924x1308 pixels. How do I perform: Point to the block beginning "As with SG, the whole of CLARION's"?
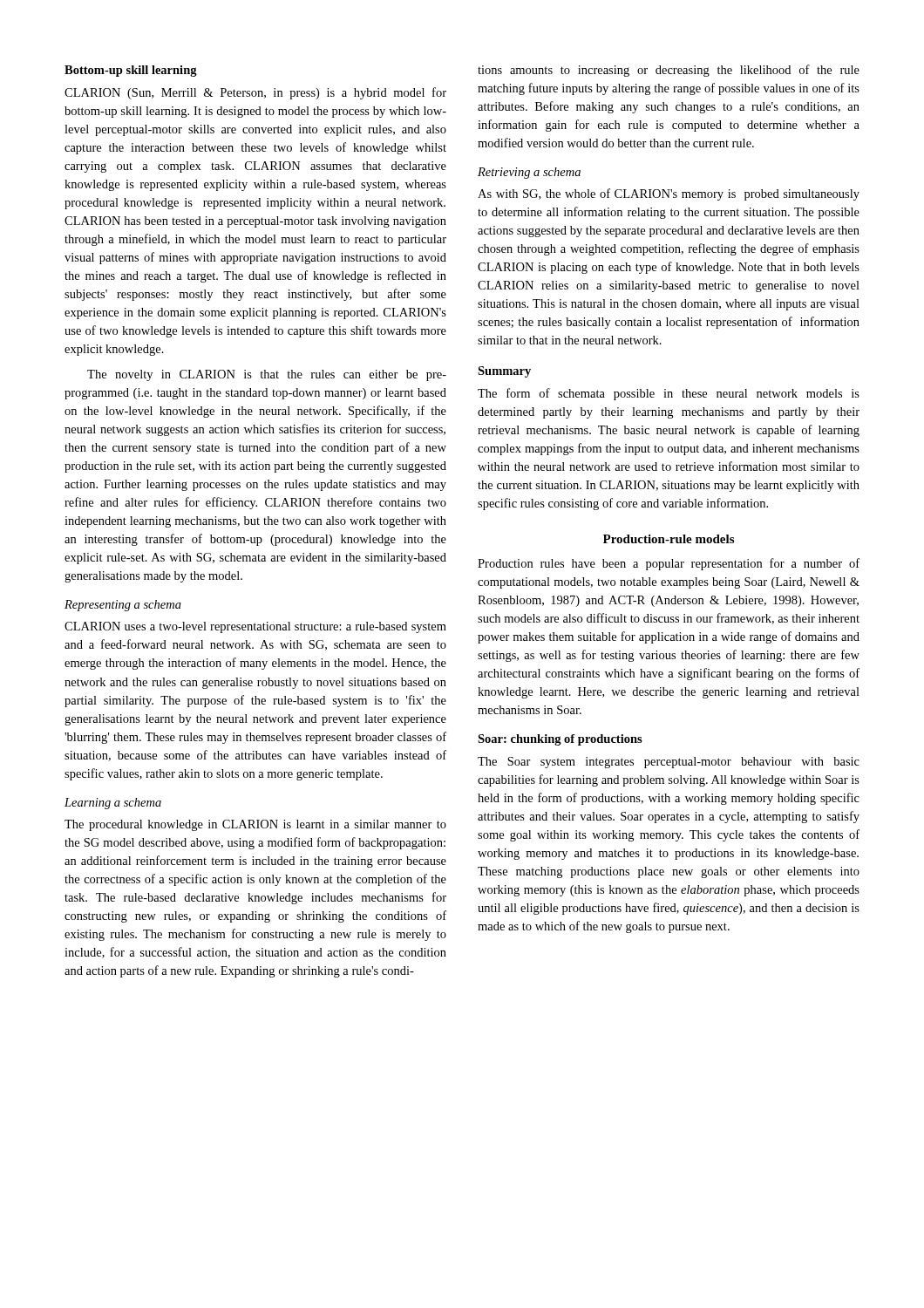[x=669, y=267]
